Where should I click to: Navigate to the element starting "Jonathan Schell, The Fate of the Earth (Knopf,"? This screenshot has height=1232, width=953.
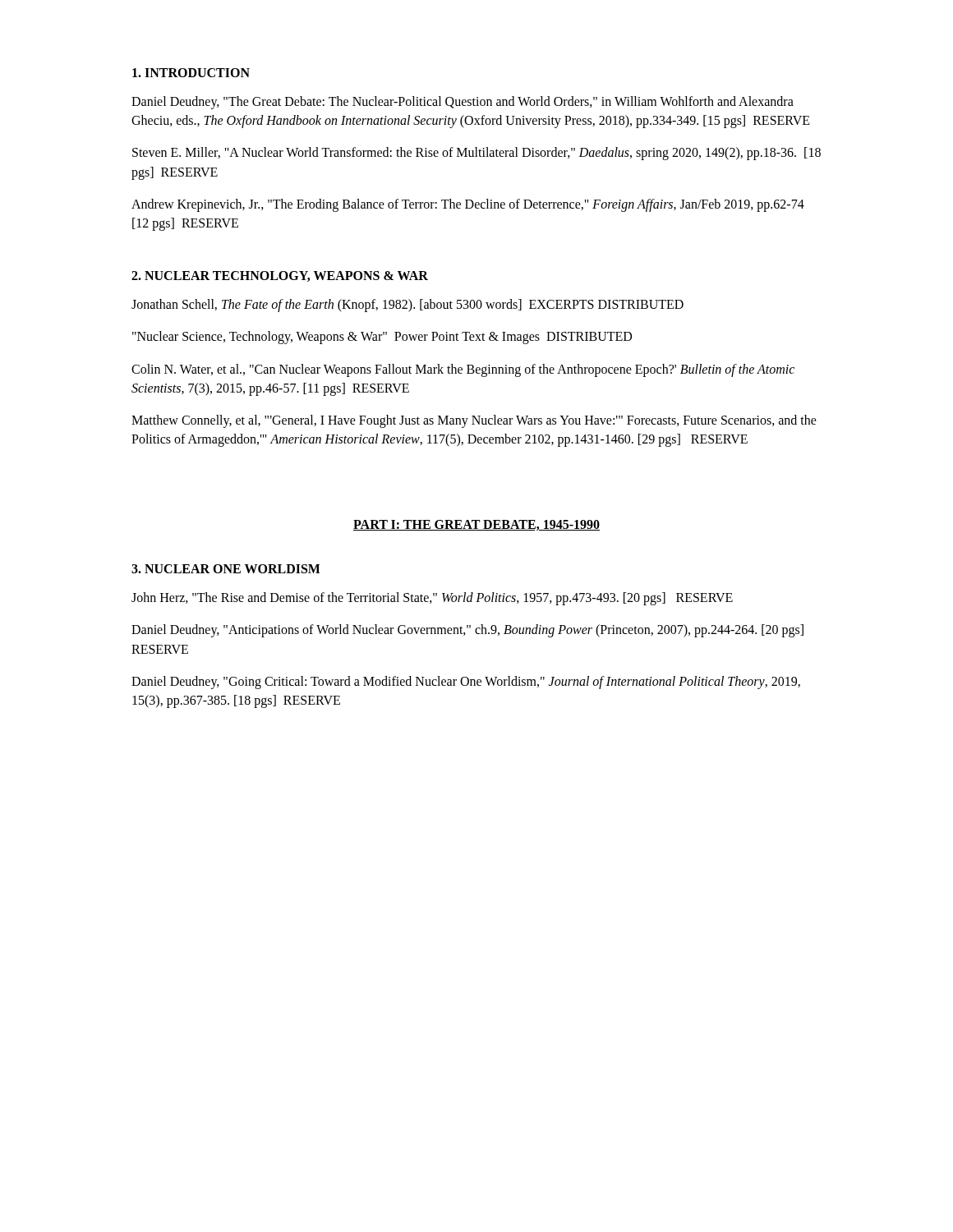(408, 304)
